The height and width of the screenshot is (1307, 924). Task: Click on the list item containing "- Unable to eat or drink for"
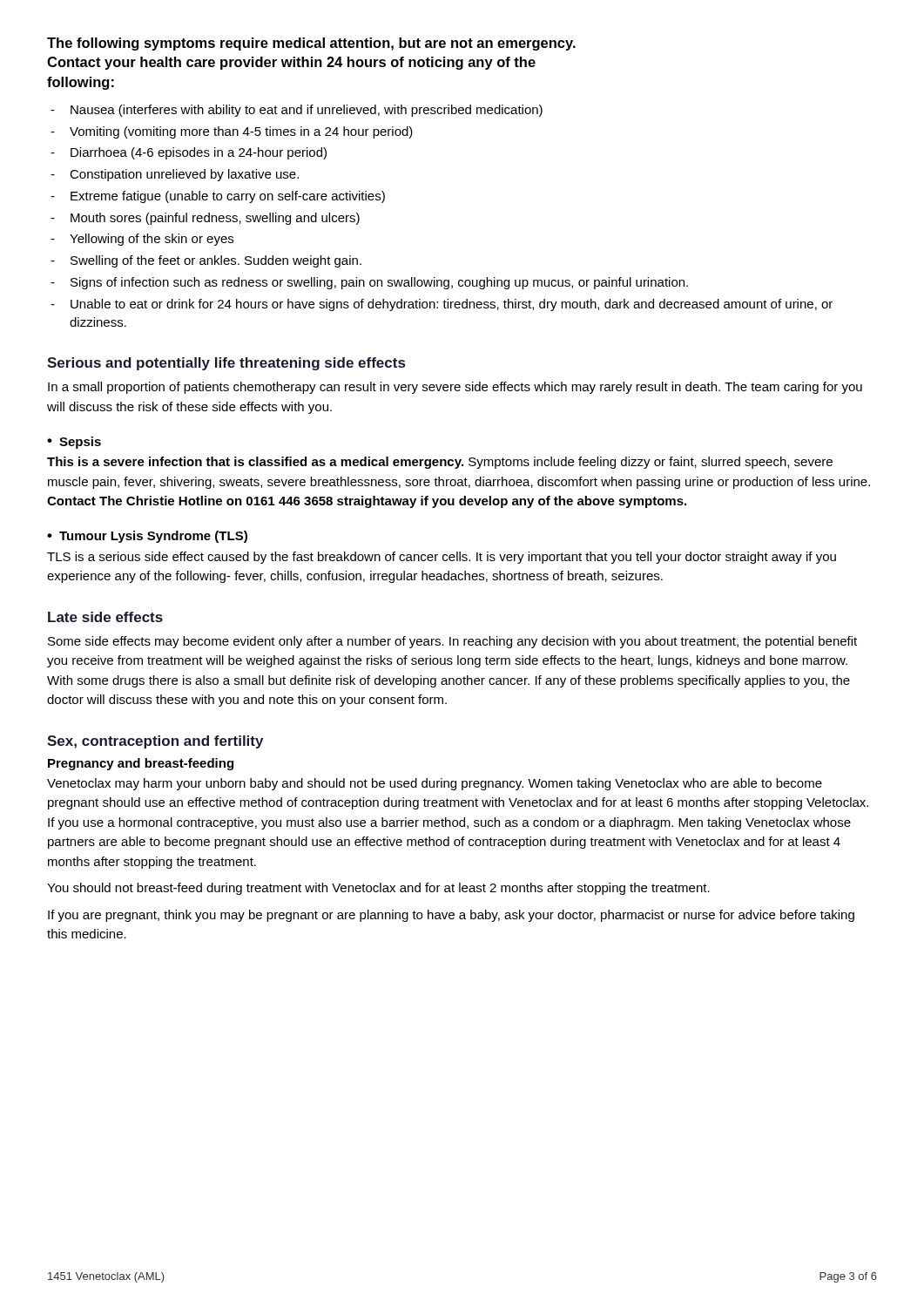coord(462,313)
